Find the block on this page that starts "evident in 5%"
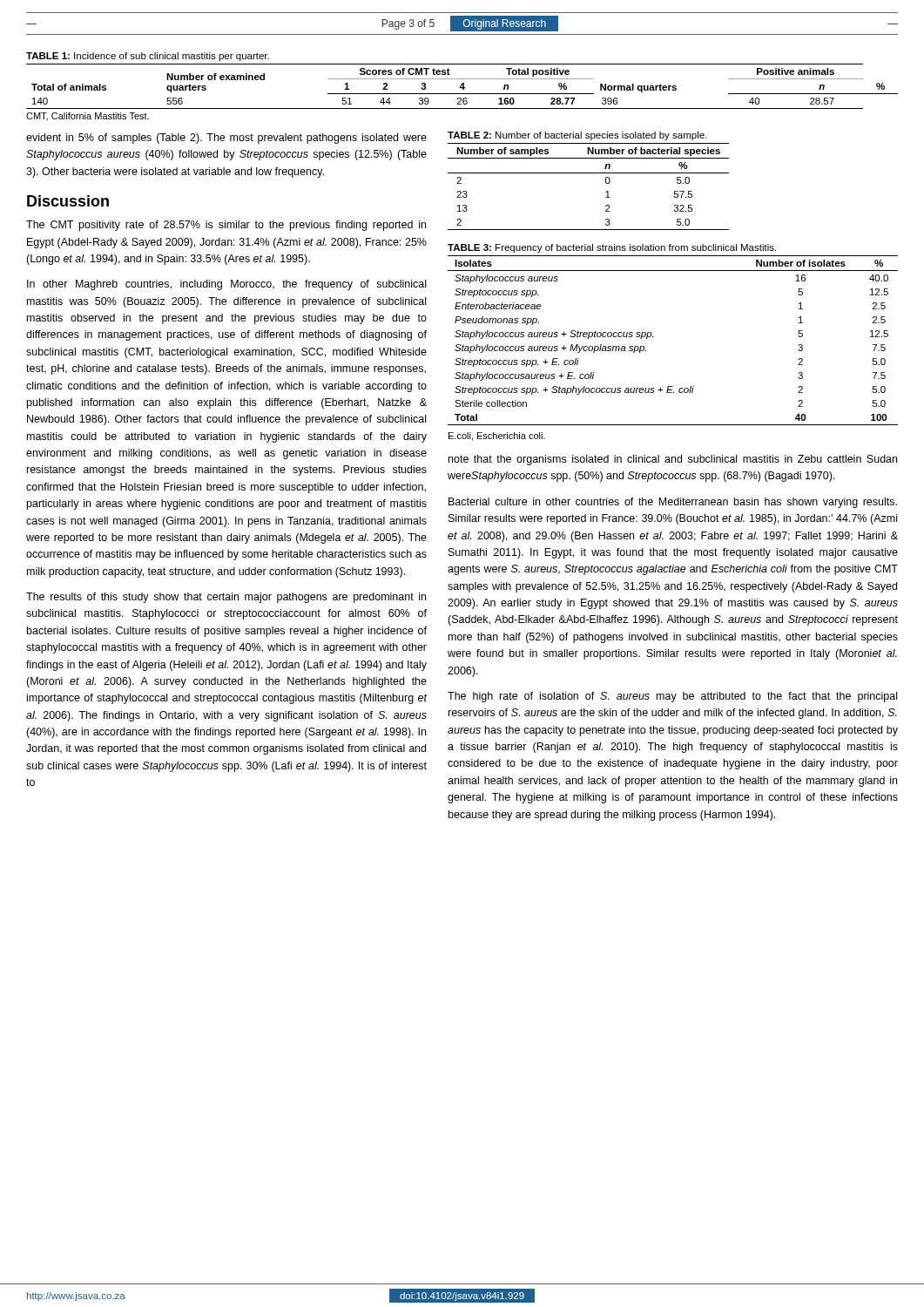This screenshot has height=1307, width=924. 226,155
